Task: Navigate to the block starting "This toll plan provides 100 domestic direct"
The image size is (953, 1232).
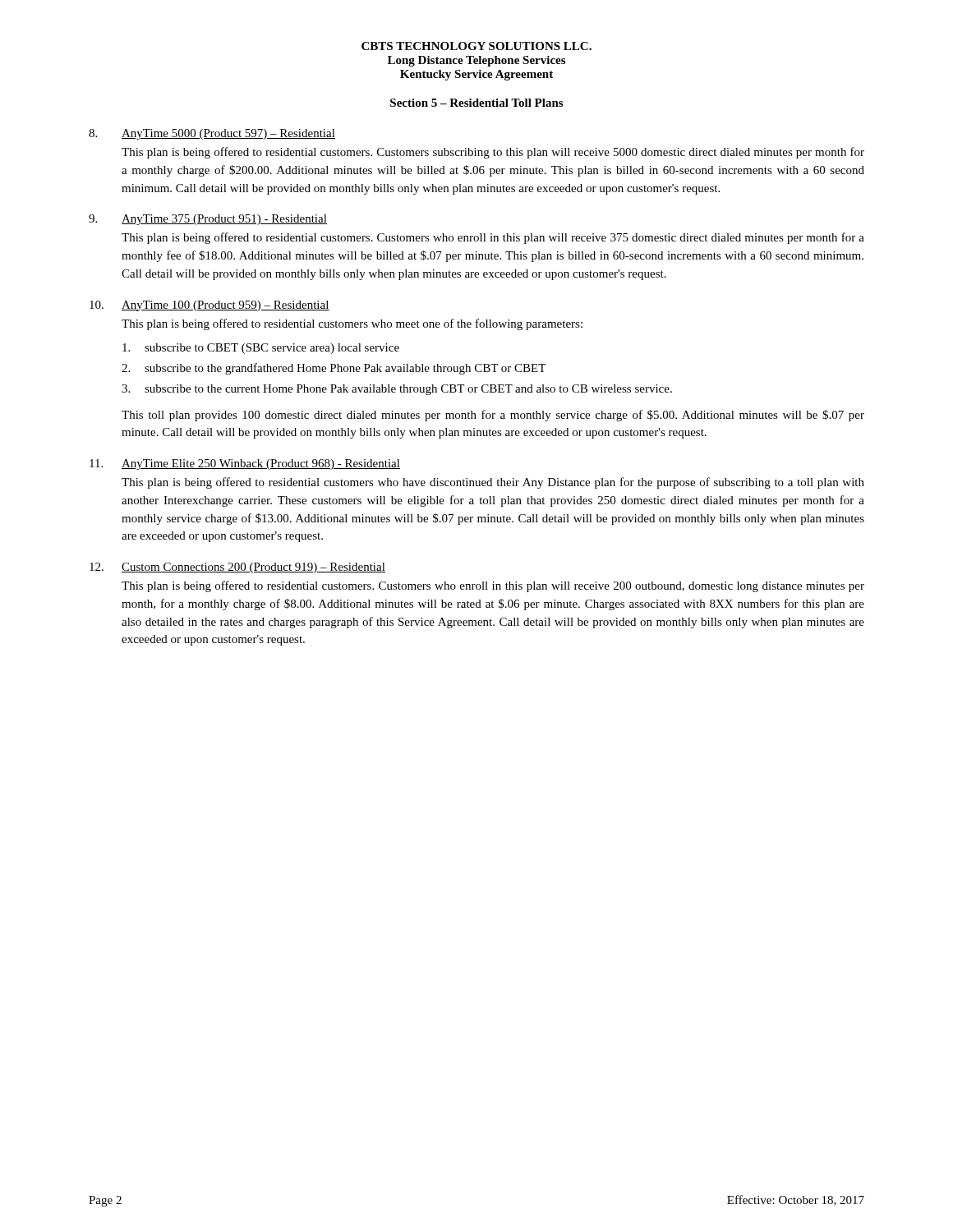Action: 493,423
